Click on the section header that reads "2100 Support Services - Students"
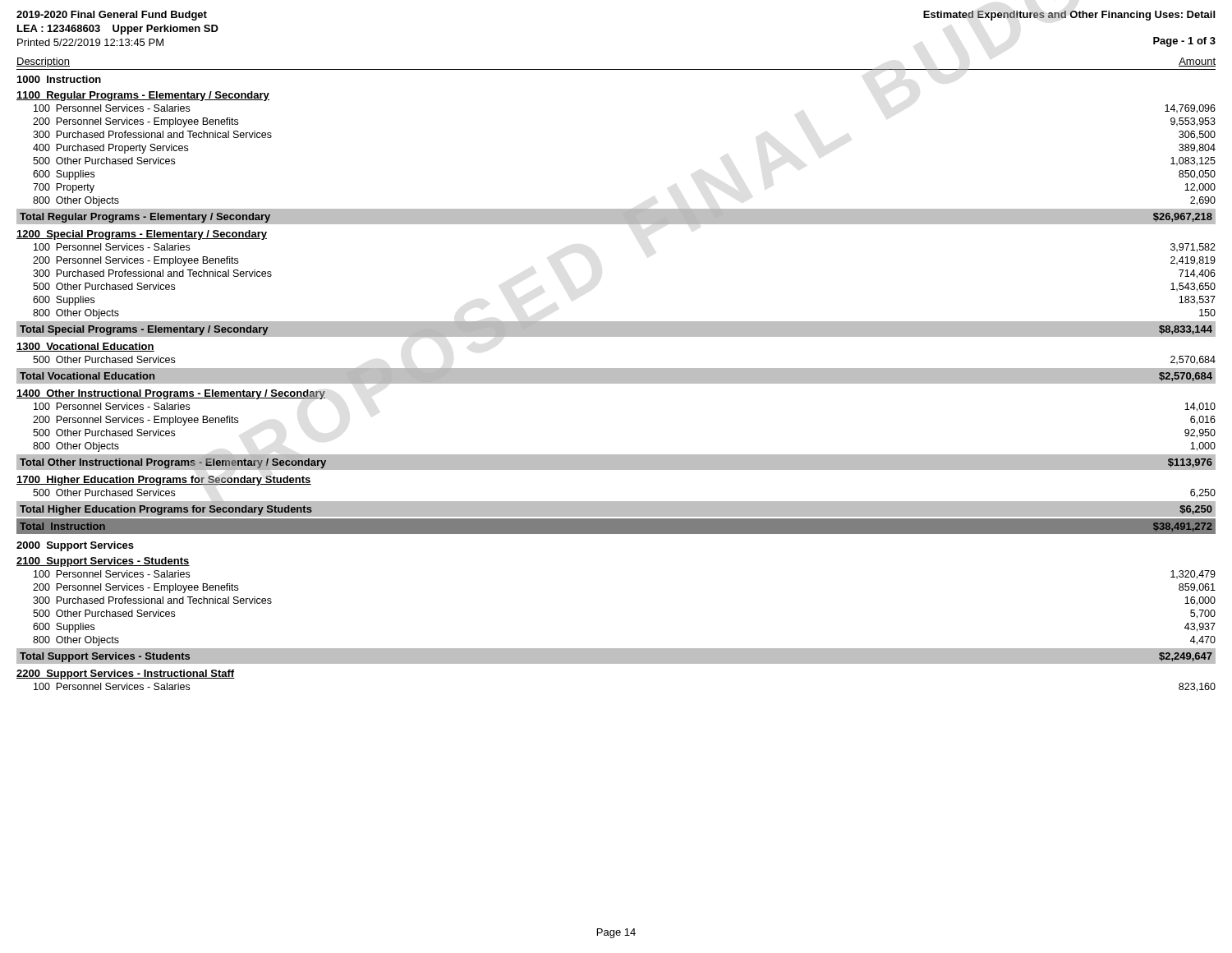Viewport: 1232px width, 953px height. (103, 561)
